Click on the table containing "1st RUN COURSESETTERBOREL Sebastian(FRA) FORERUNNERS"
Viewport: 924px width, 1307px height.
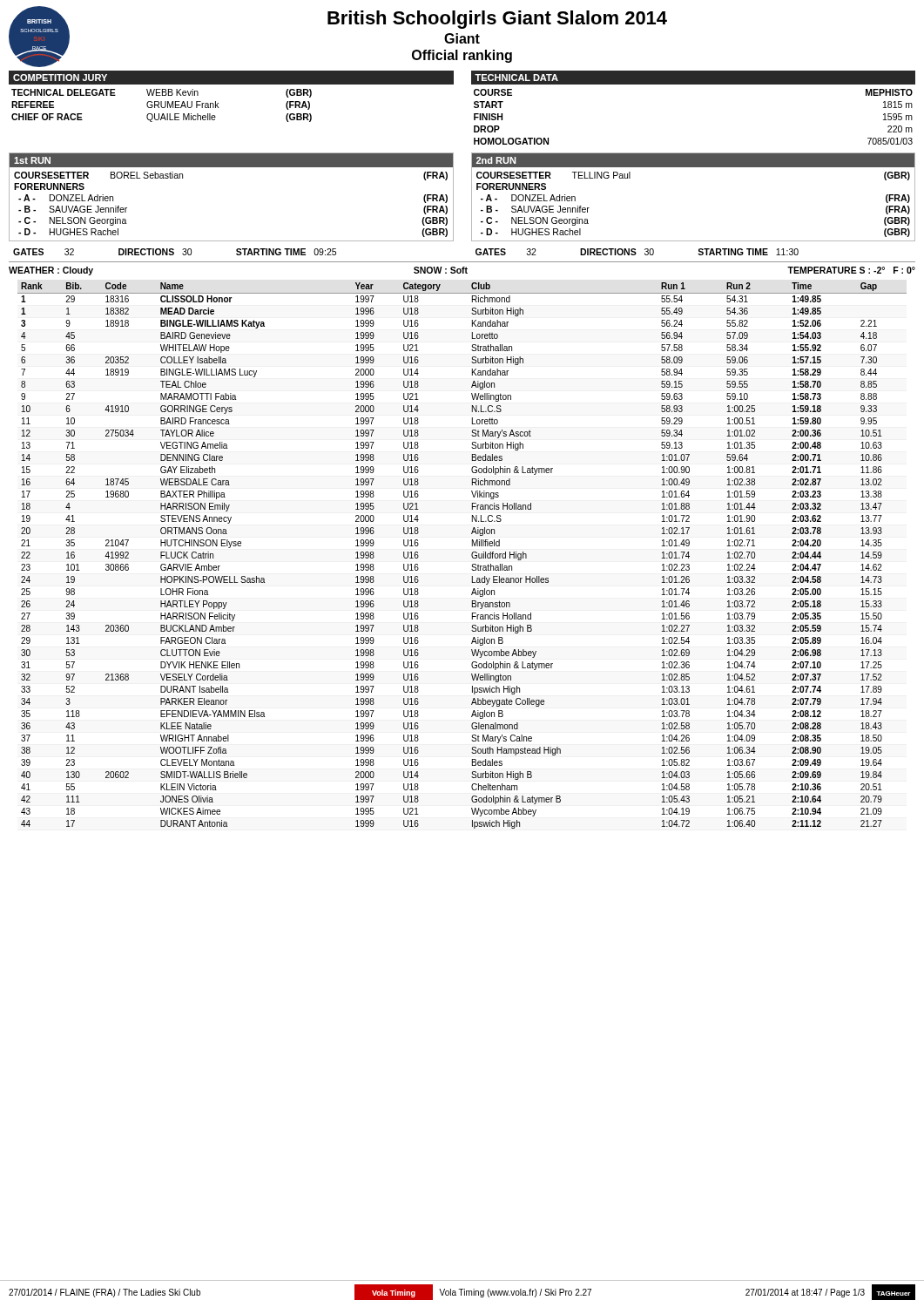pos(231,197)
